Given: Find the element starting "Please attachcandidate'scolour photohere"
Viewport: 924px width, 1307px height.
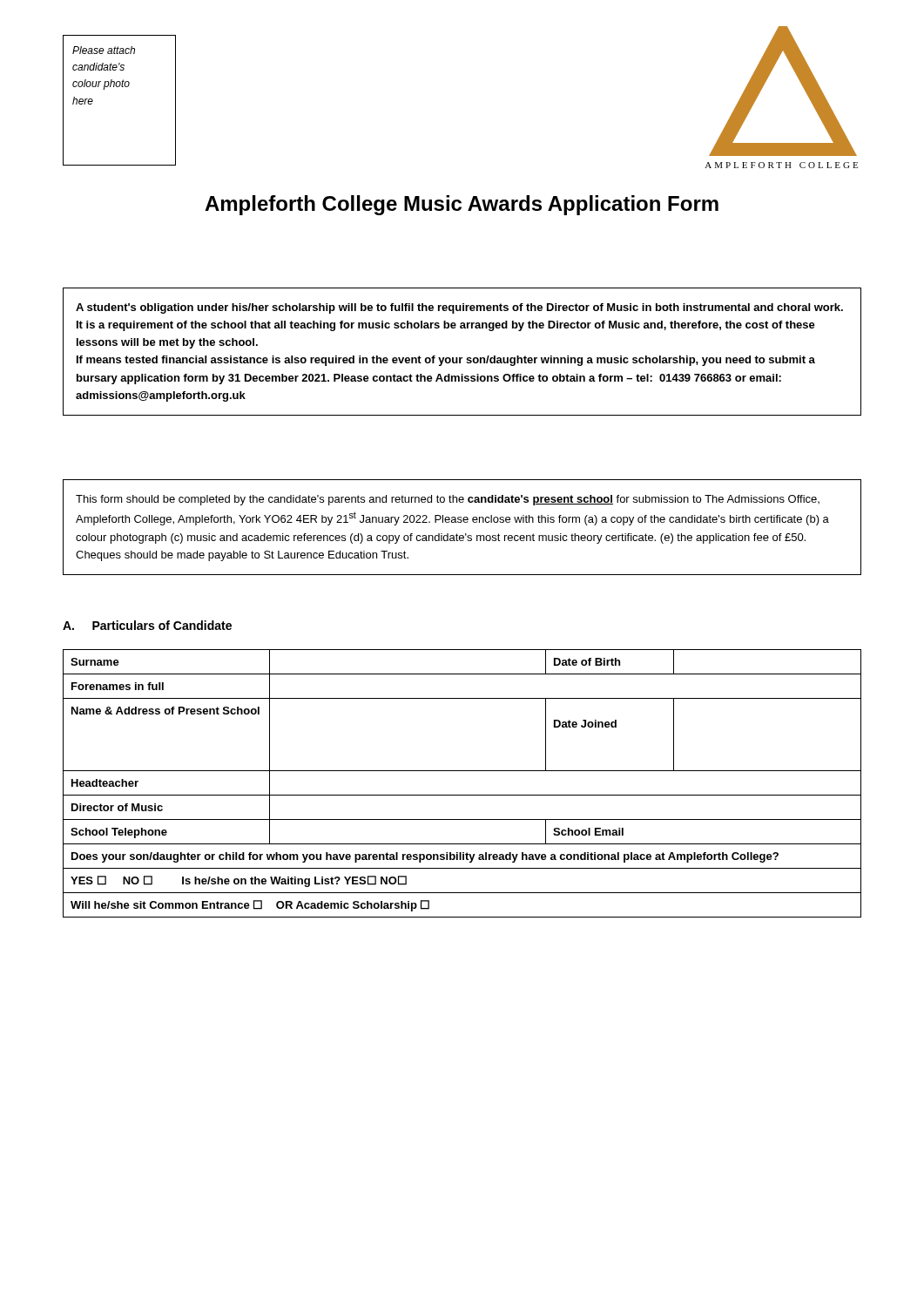Looking at the screenshot, I should coord(119,100).
